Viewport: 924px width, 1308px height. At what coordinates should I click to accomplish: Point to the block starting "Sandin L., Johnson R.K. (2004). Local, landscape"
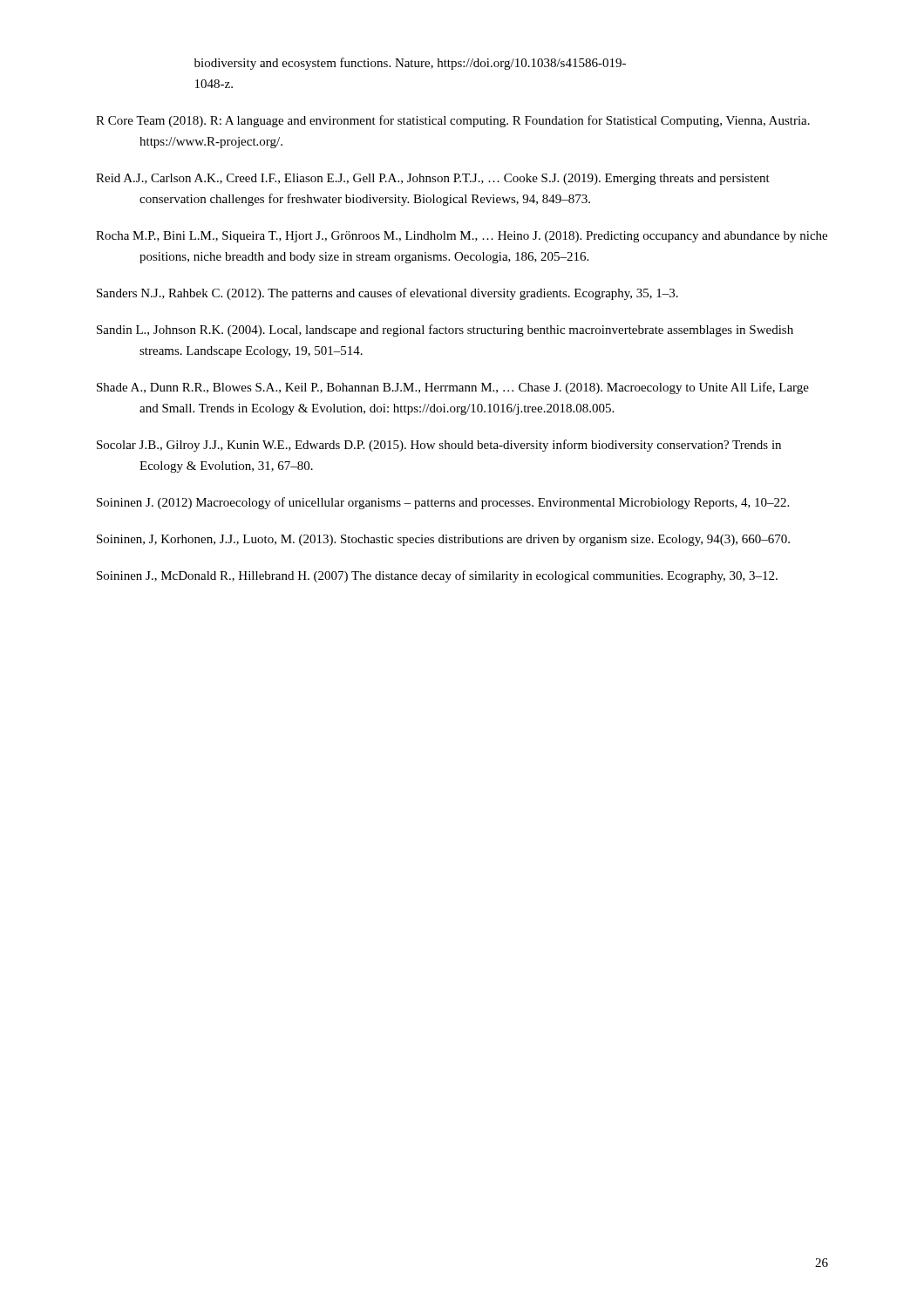click(445, 340)
